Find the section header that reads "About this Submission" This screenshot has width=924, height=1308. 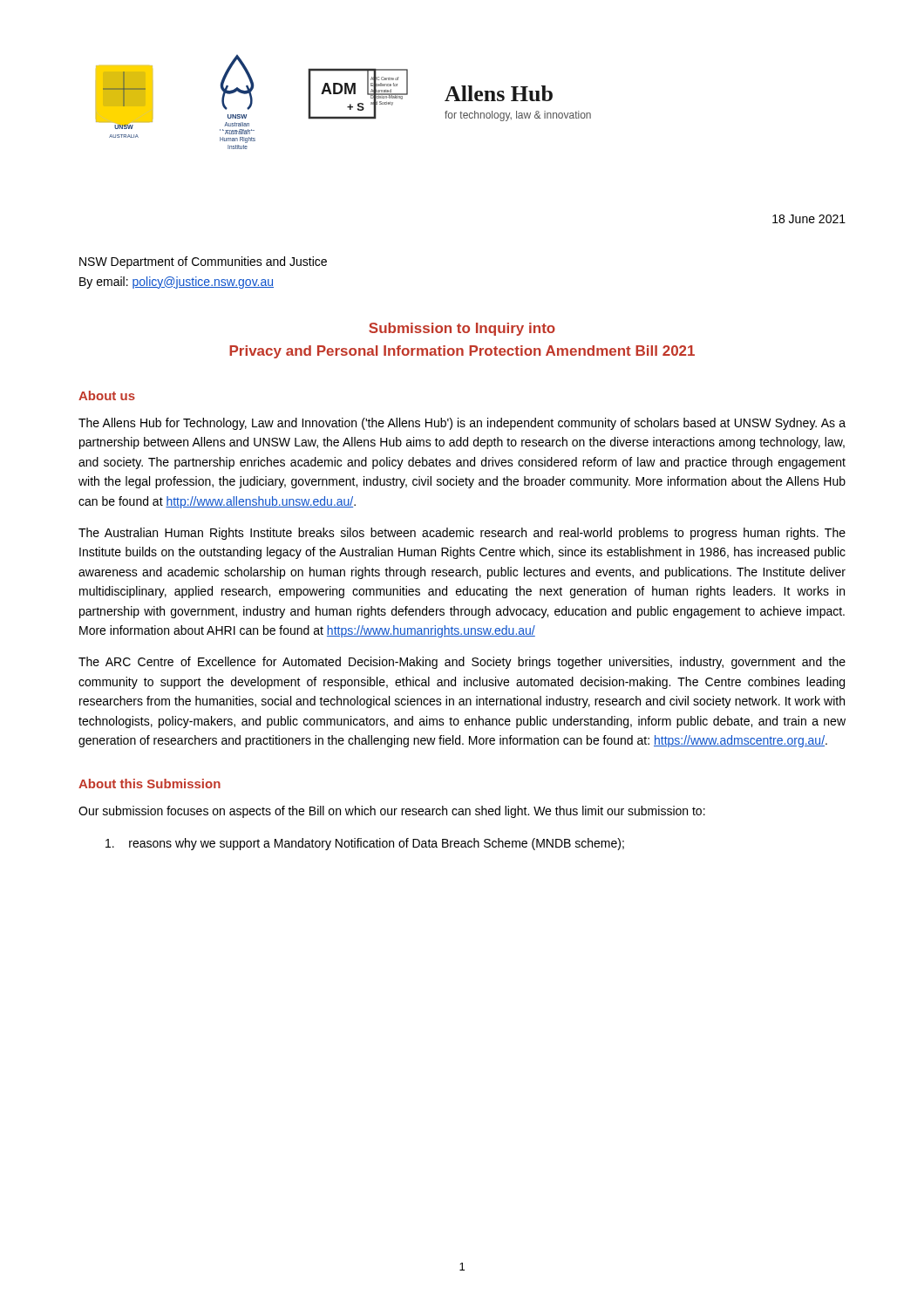[x=150, y=784]
